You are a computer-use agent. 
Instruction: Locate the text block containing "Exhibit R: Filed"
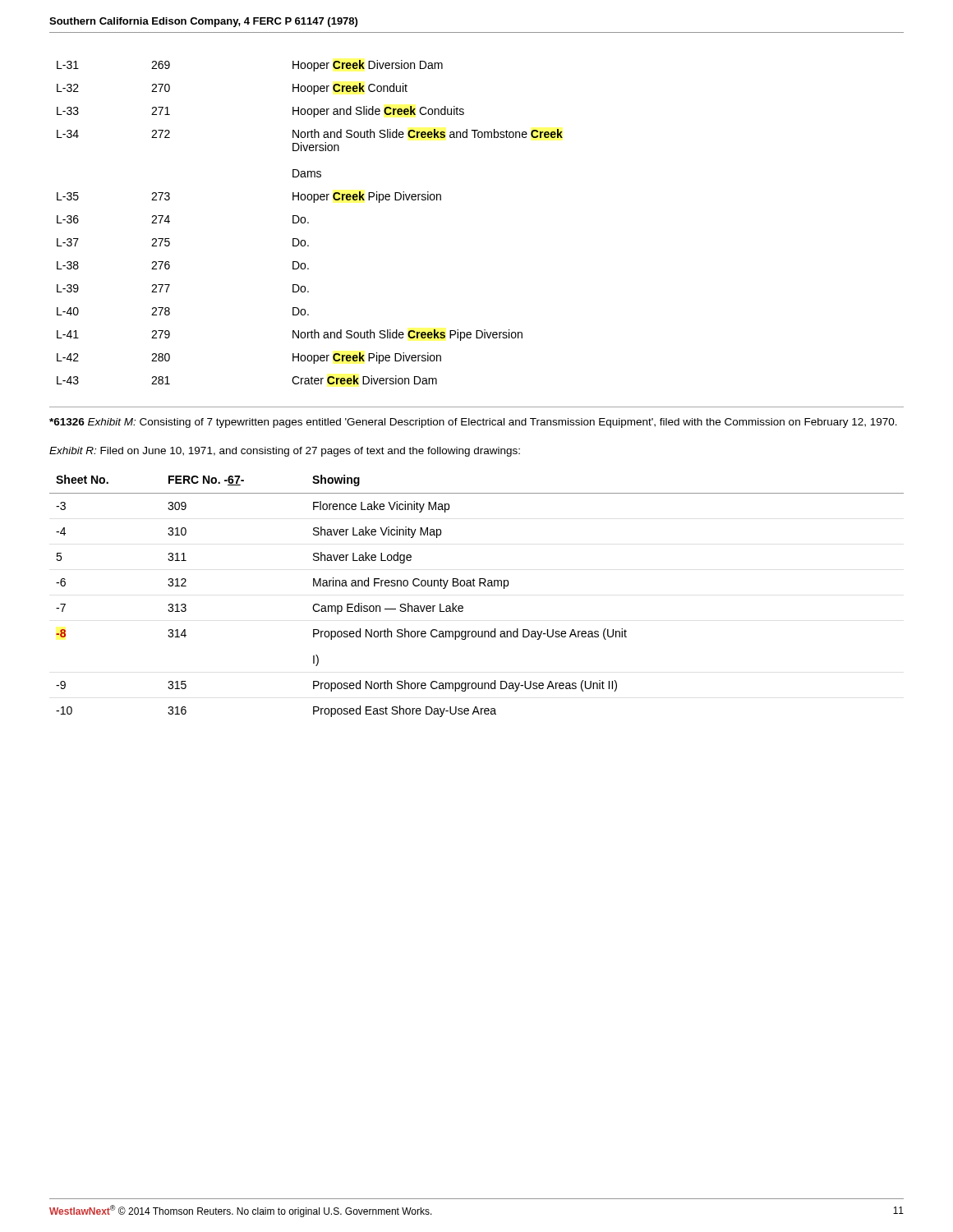point(285,450)
